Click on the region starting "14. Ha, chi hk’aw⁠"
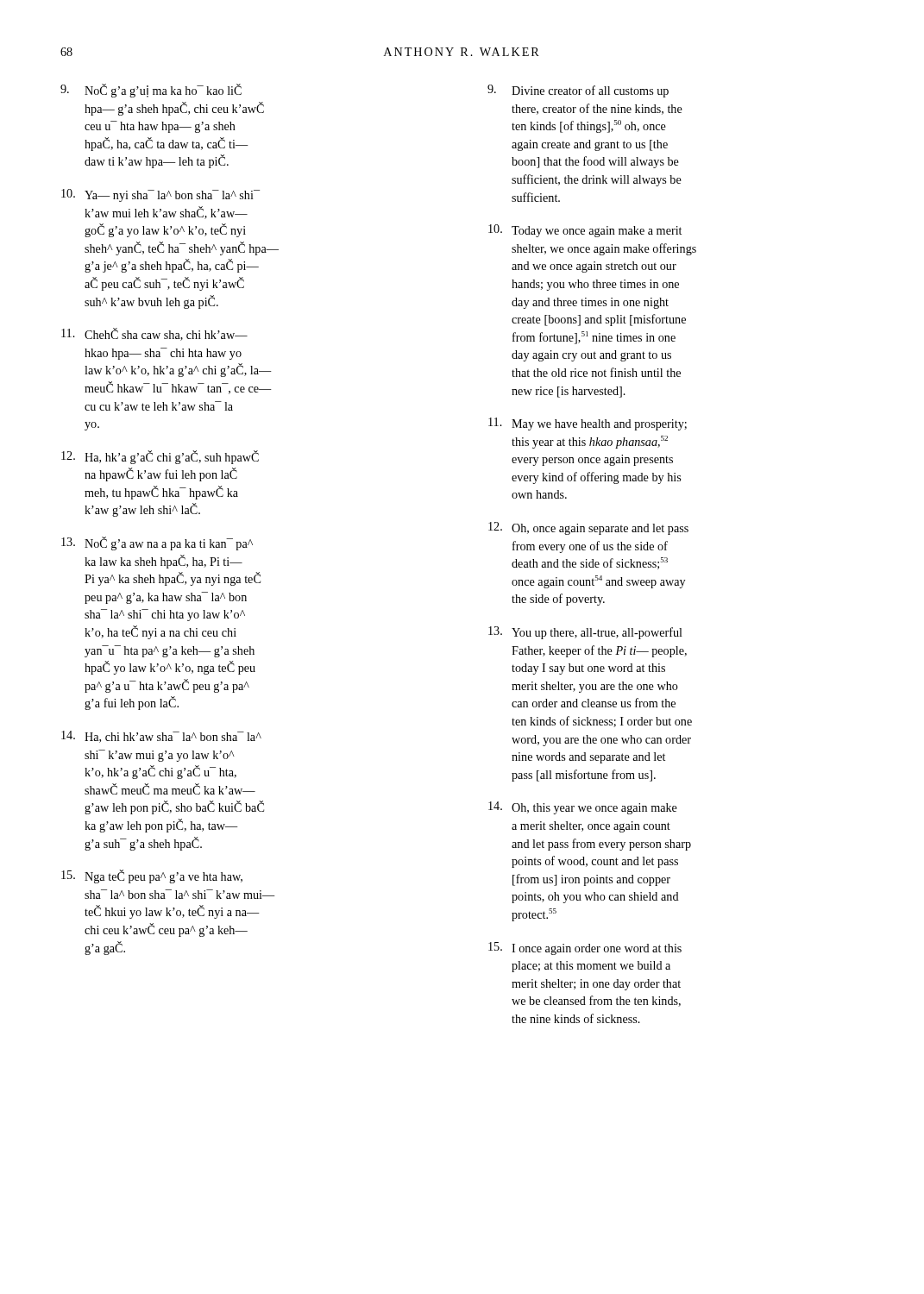924x1294 pixels. (x=163, y=790)
